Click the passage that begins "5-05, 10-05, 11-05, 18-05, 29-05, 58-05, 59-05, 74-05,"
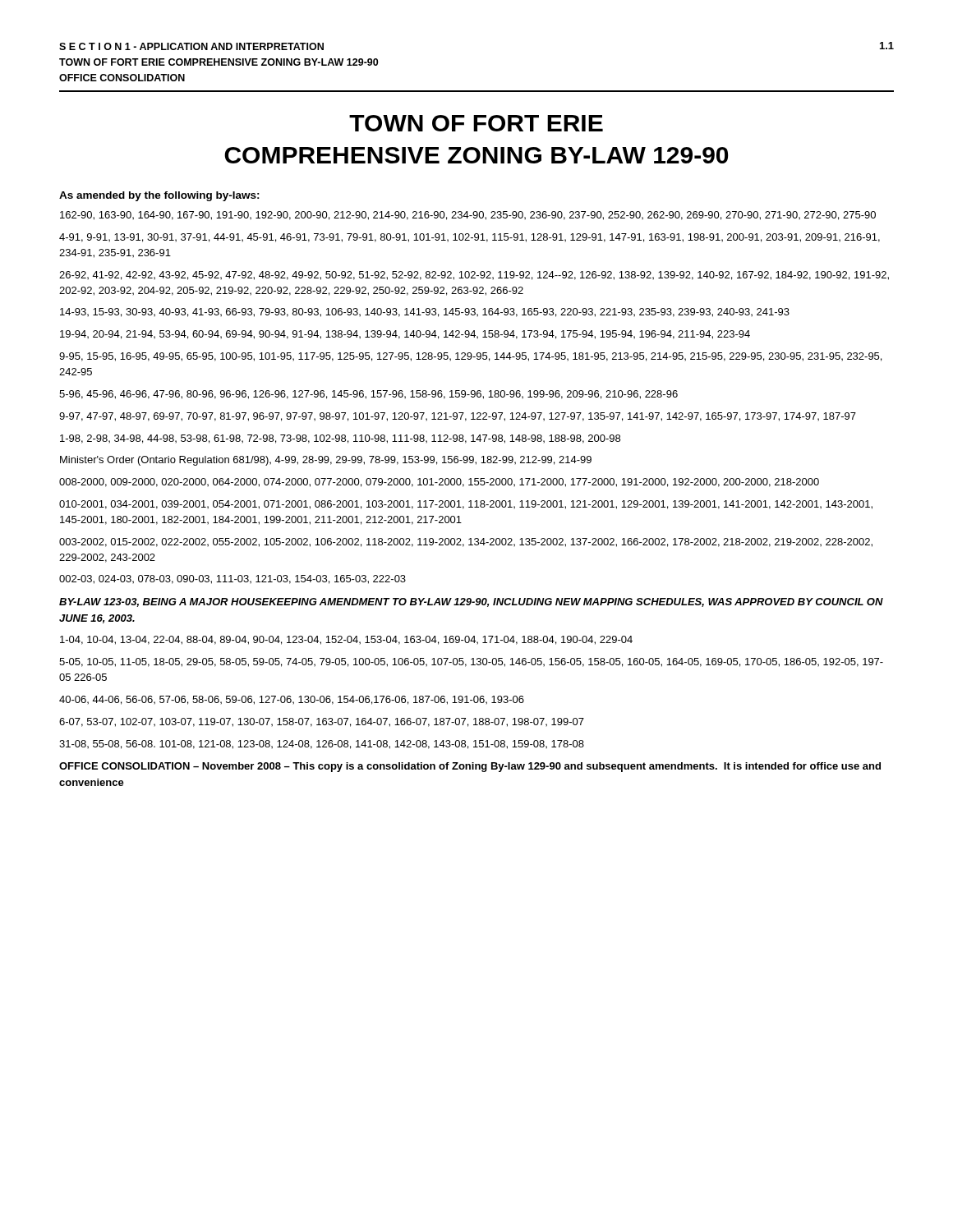Viewport: 953px width, 1232px height. (471, 669)
